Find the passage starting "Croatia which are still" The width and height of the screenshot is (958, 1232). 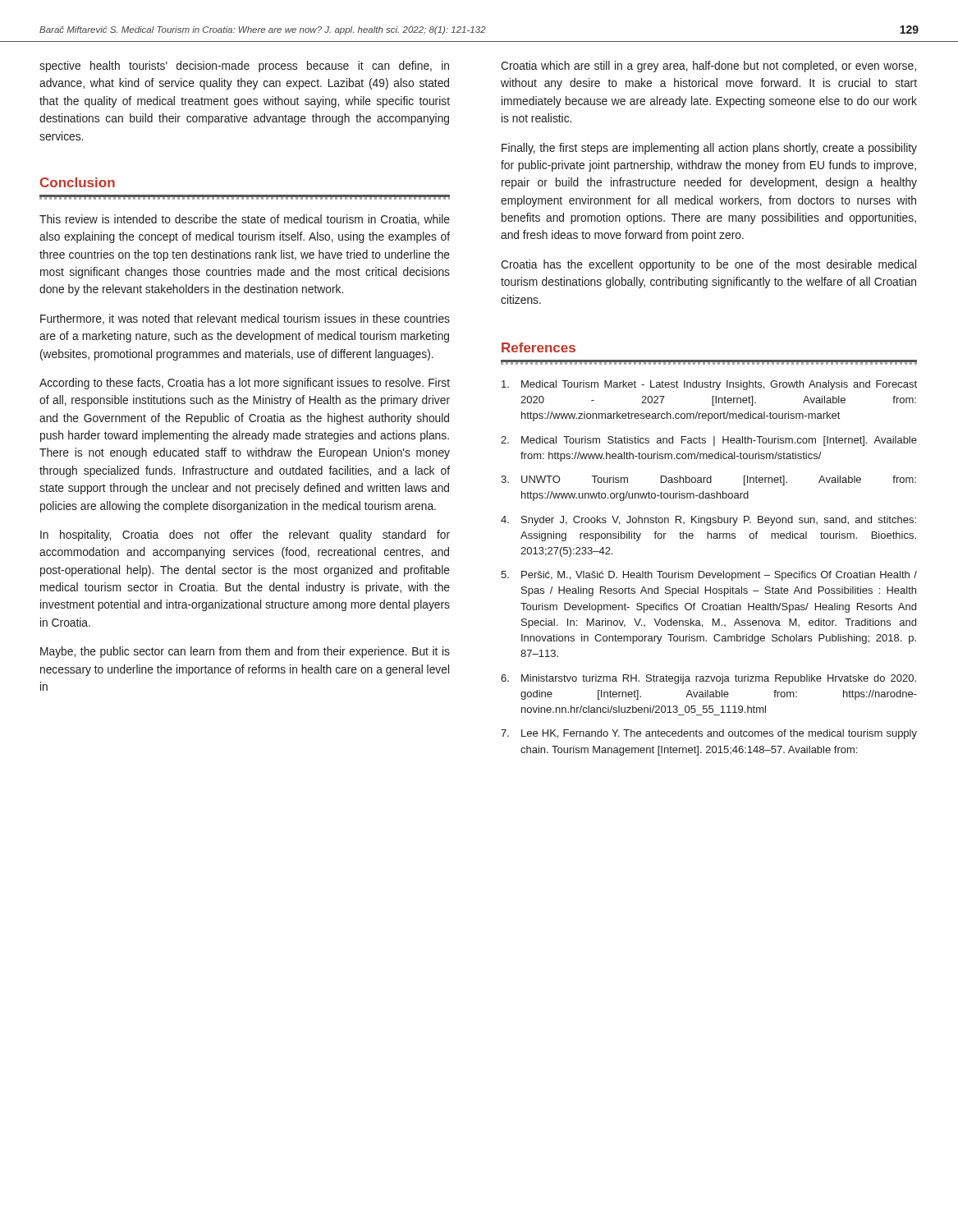point(709,92)
